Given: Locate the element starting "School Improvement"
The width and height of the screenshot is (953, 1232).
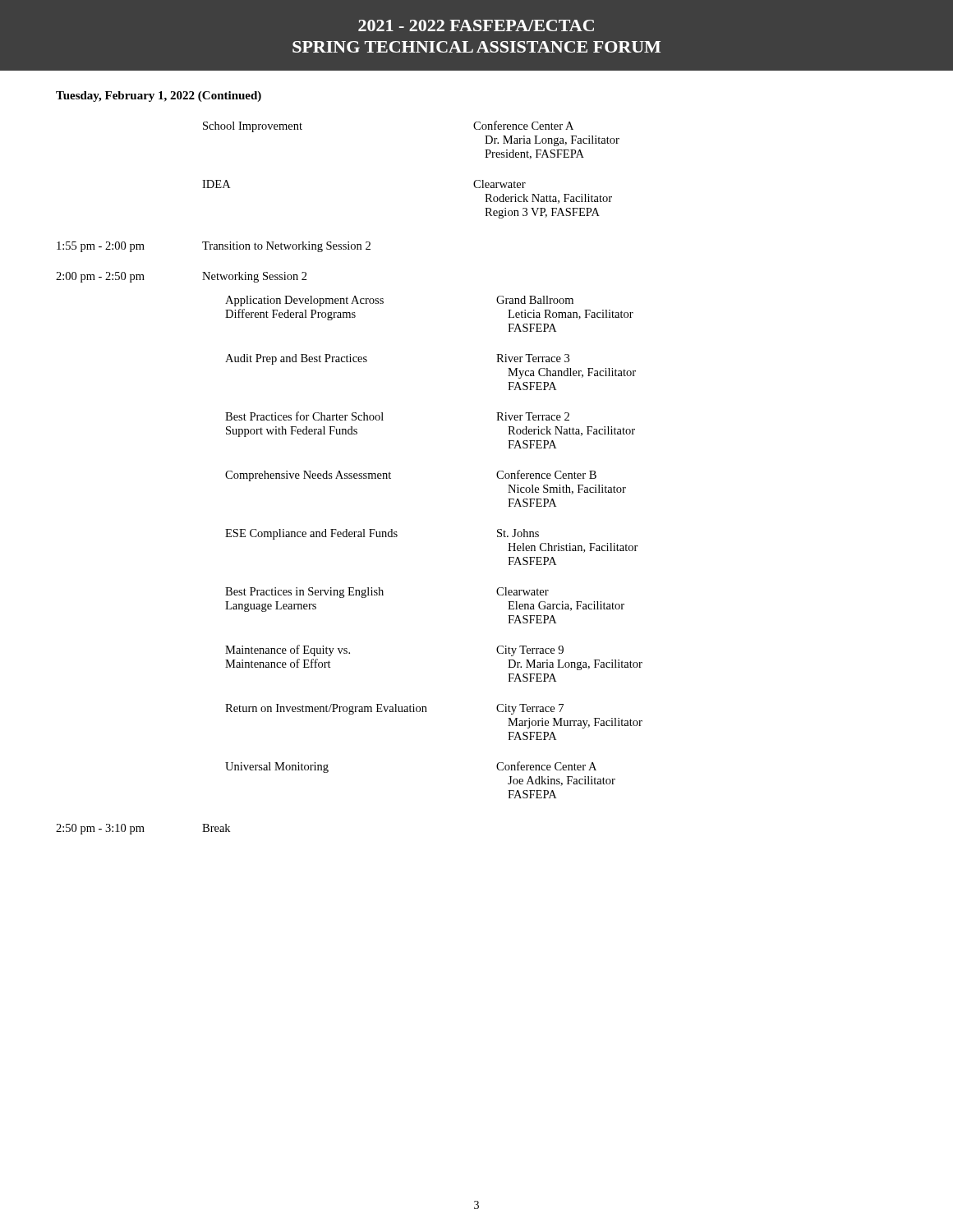Looking at the screenshot, I should click(252, 126).
